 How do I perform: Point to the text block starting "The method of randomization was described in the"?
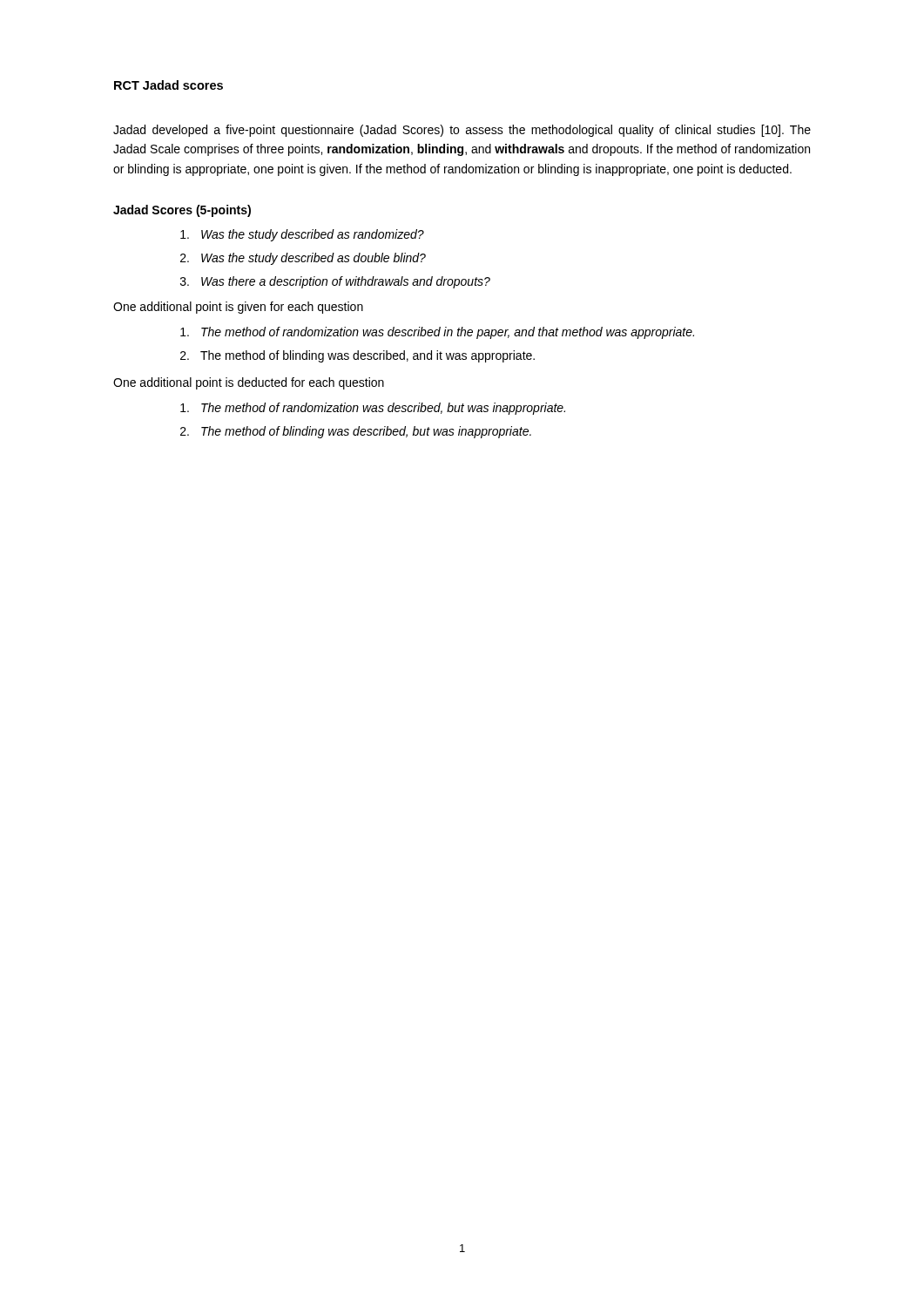coord(488,333)
